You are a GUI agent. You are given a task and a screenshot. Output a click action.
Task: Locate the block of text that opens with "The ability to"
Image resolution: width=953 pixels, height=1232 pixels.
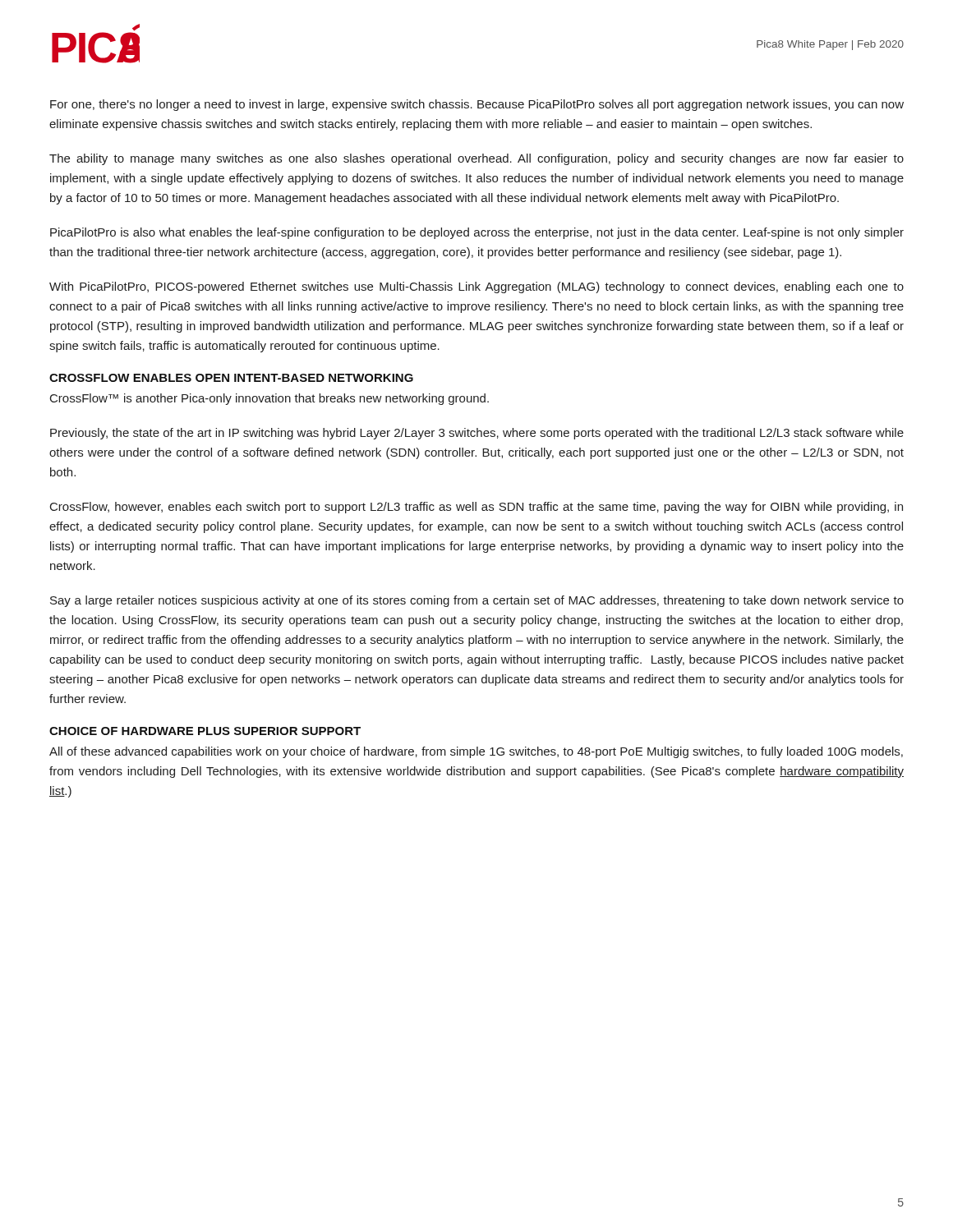pos(476,178)
